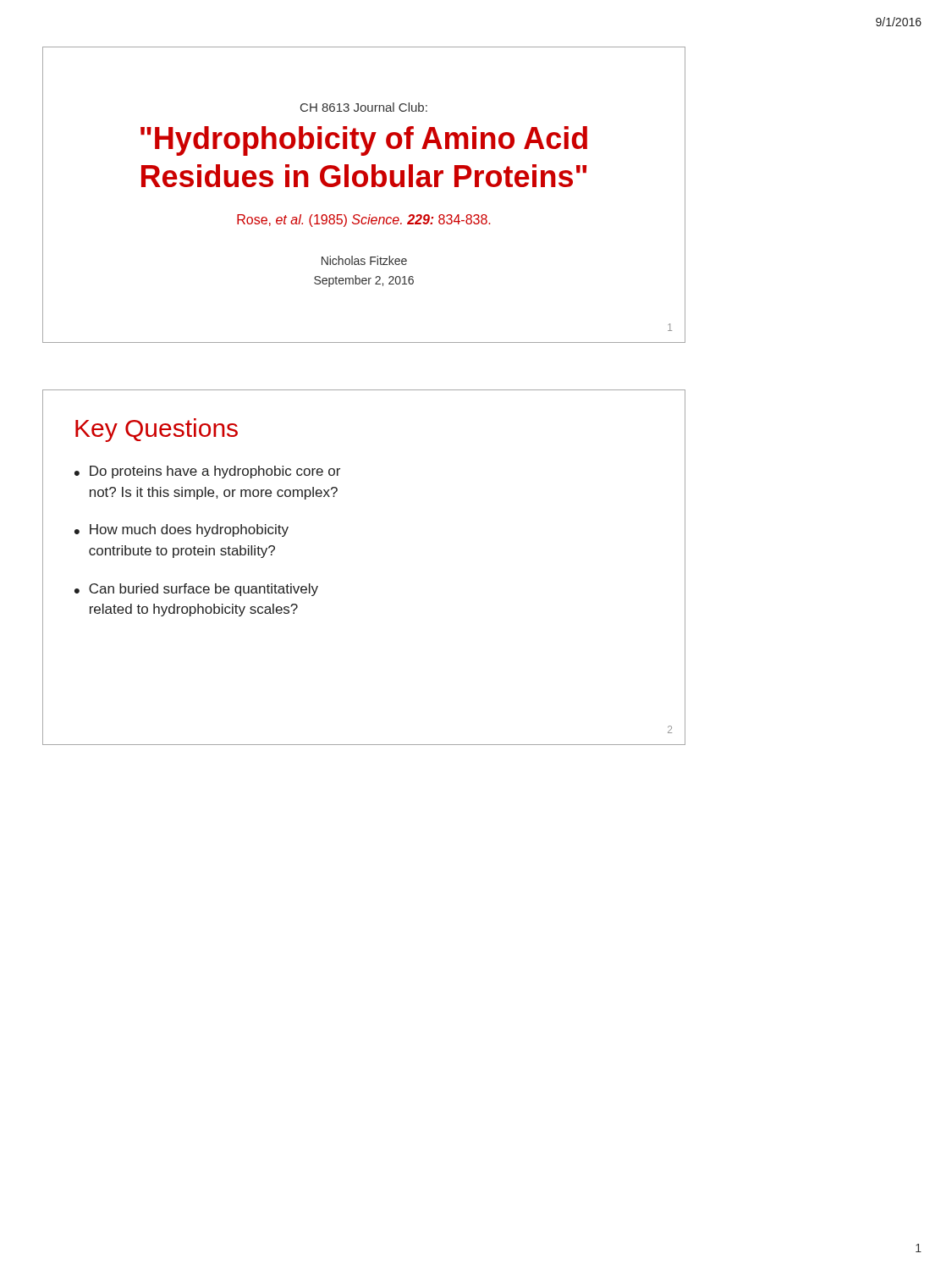Find the passage starting "• Can buried surface be"

[x=196, y=600]
